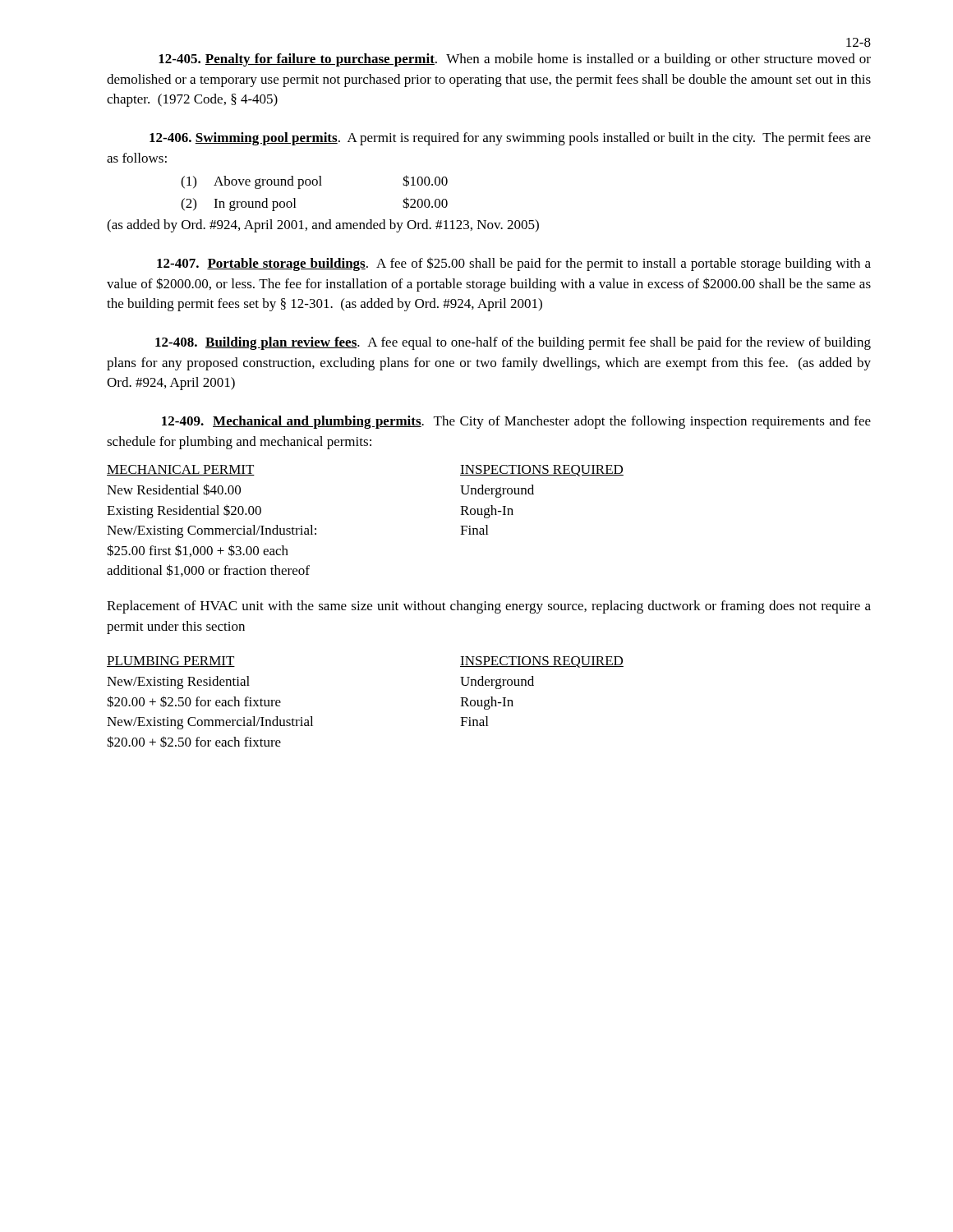Find the text block with the text "12-407. Portable storage buildings. A fee of $25.00"
The height and width of the screenshot is (1232, 953).
click(489, 284)
